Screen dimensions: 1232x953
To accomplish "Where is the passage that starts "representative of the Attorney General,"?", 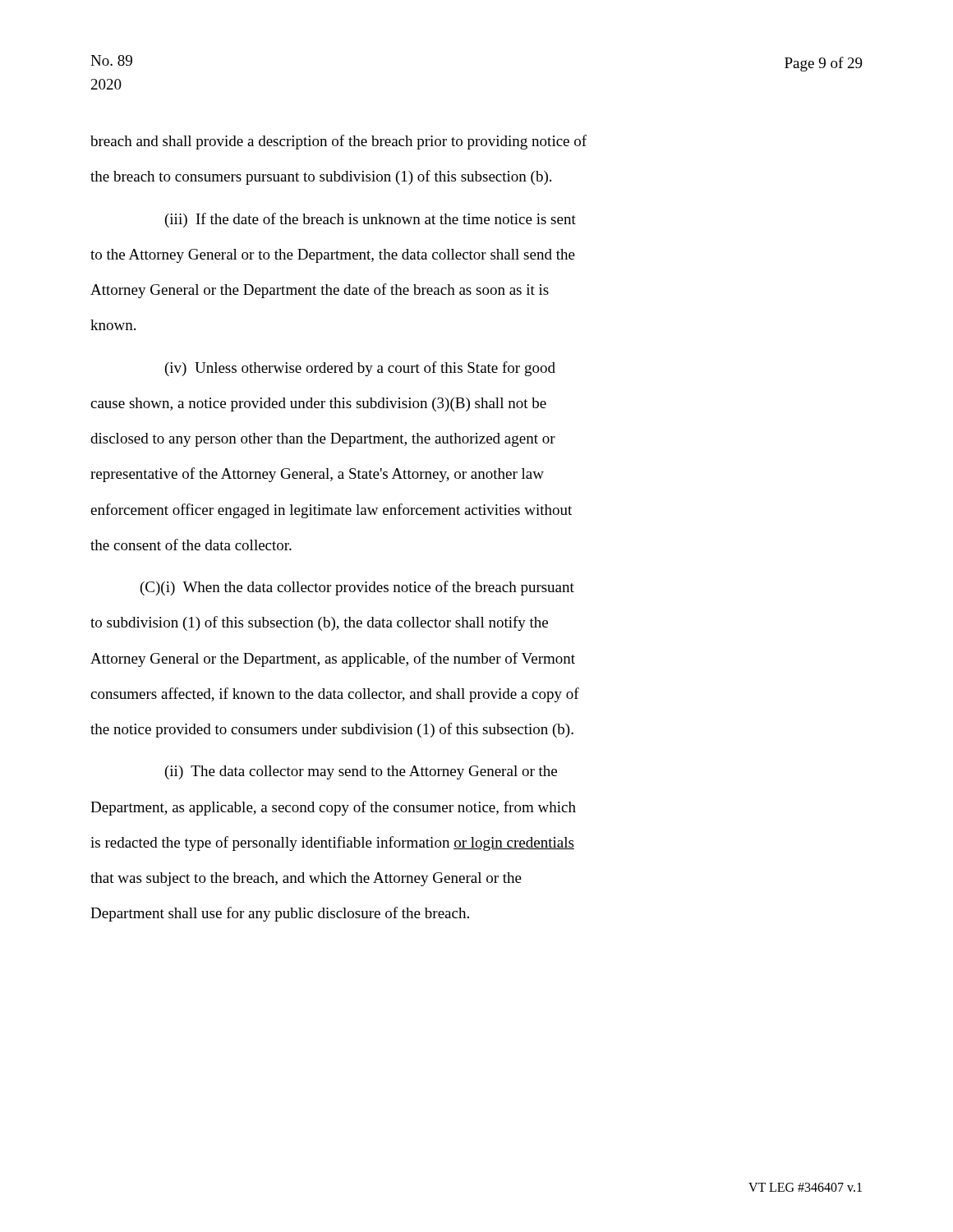I will [x=317, y=474].
